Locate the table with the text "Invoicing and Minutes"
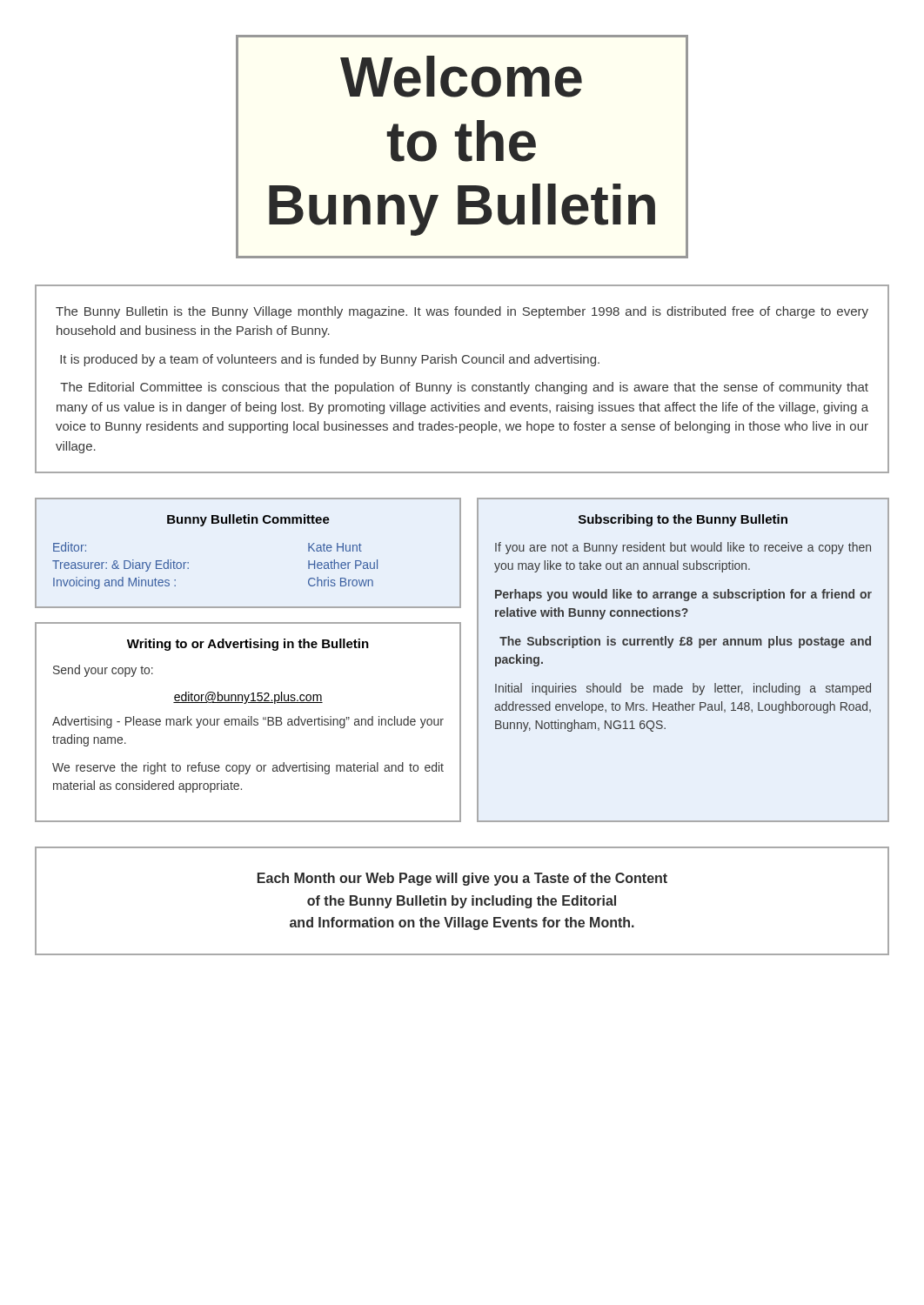Viewport: 924px width, 1305px height. click(248, 553)
